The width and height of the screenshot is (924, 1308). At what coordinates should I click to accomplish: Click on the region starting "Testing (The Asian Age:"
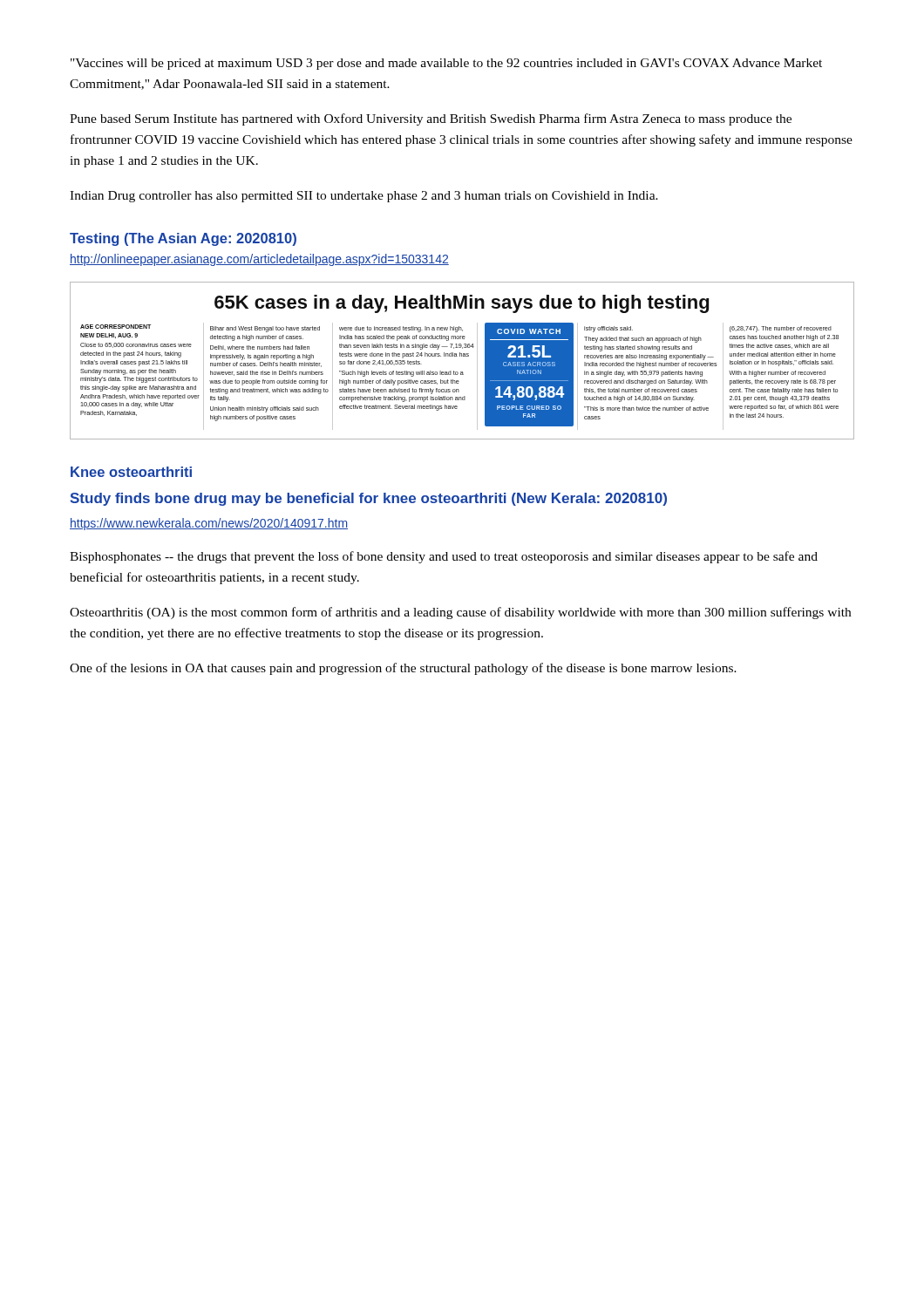click(183, 238)
